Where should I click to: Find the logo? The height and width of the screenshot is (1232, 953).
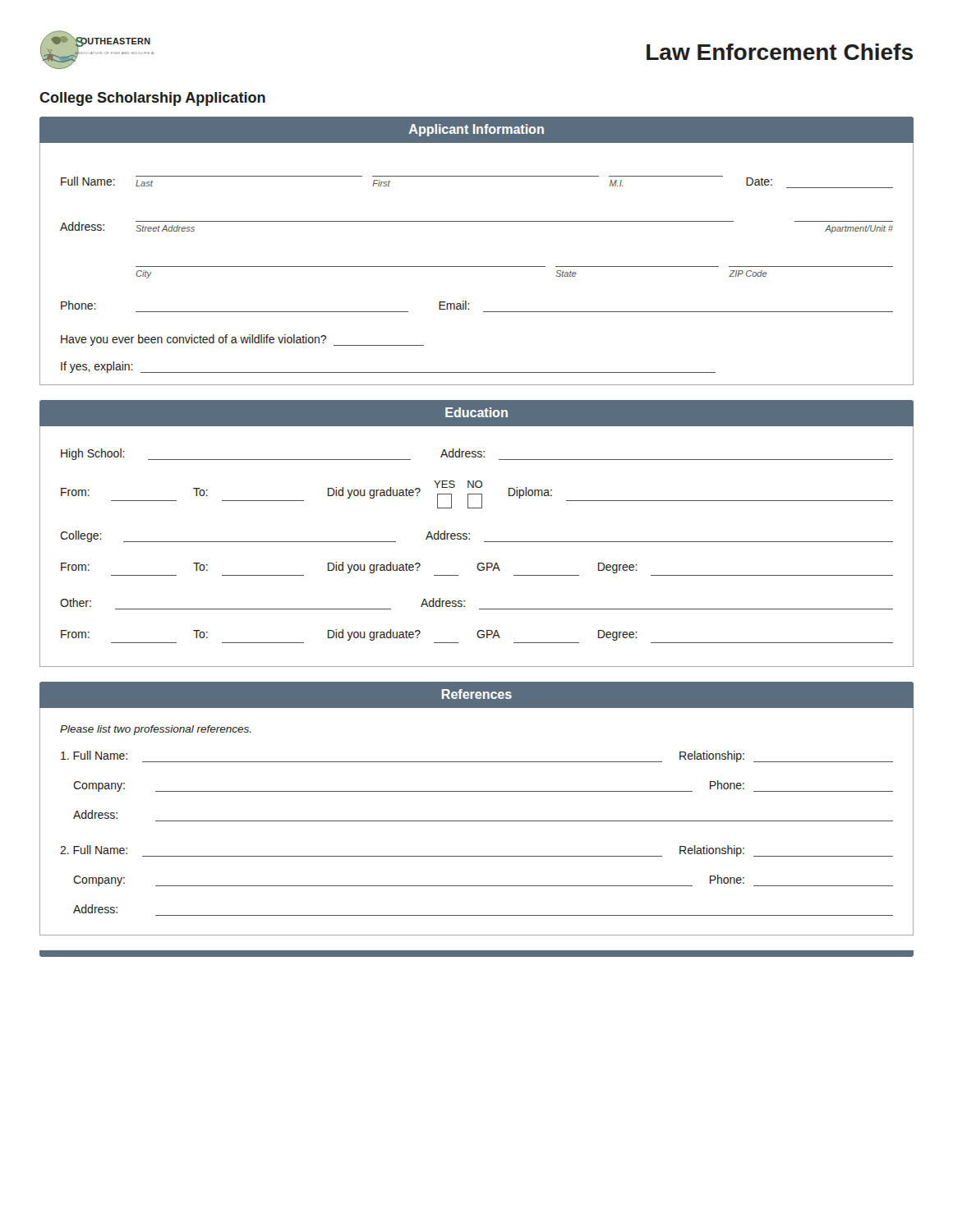(97, 52)
